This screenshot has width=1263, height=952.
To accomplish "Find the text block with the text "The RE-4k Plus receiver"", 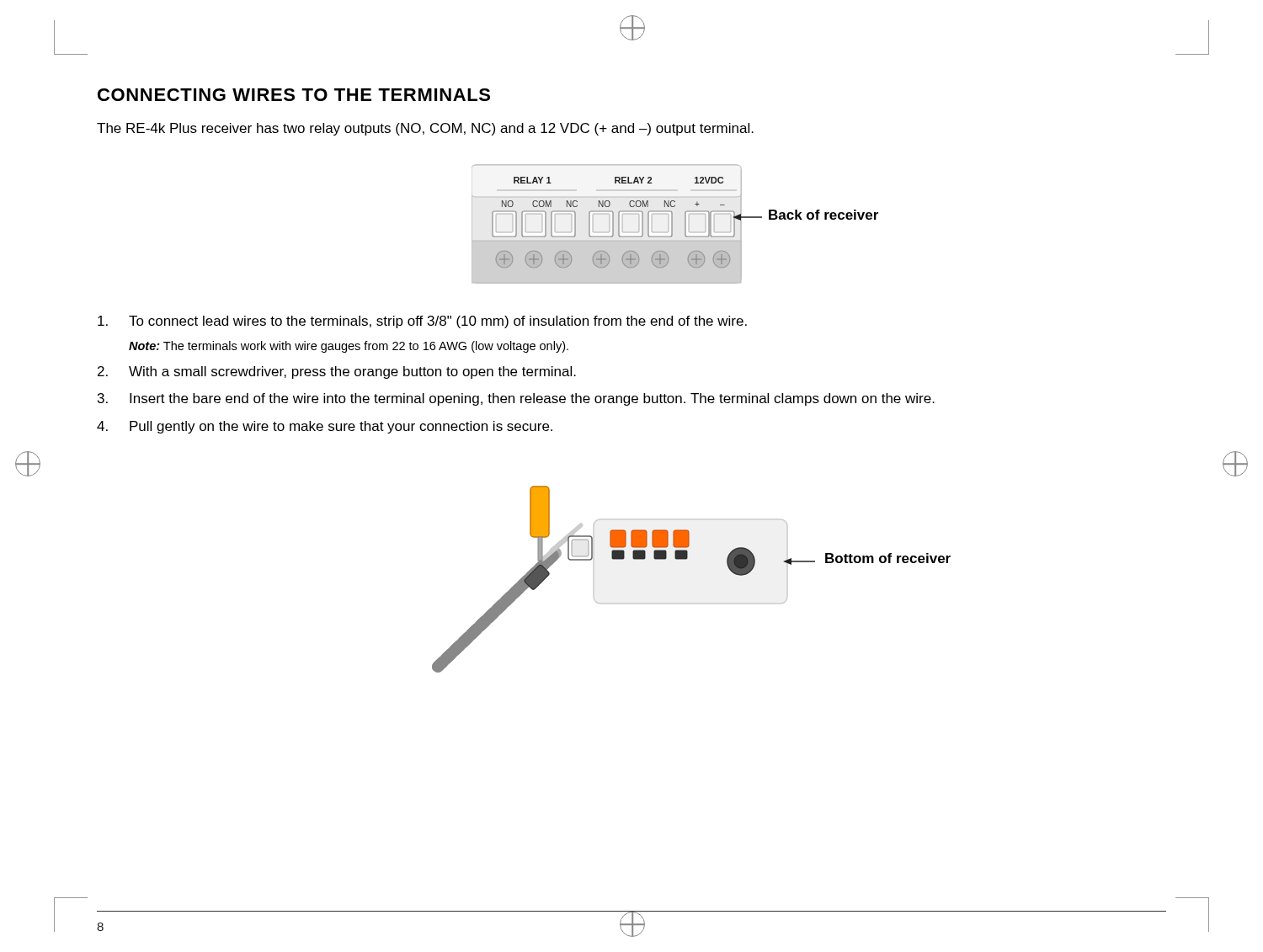I will [x=426, y=128].
